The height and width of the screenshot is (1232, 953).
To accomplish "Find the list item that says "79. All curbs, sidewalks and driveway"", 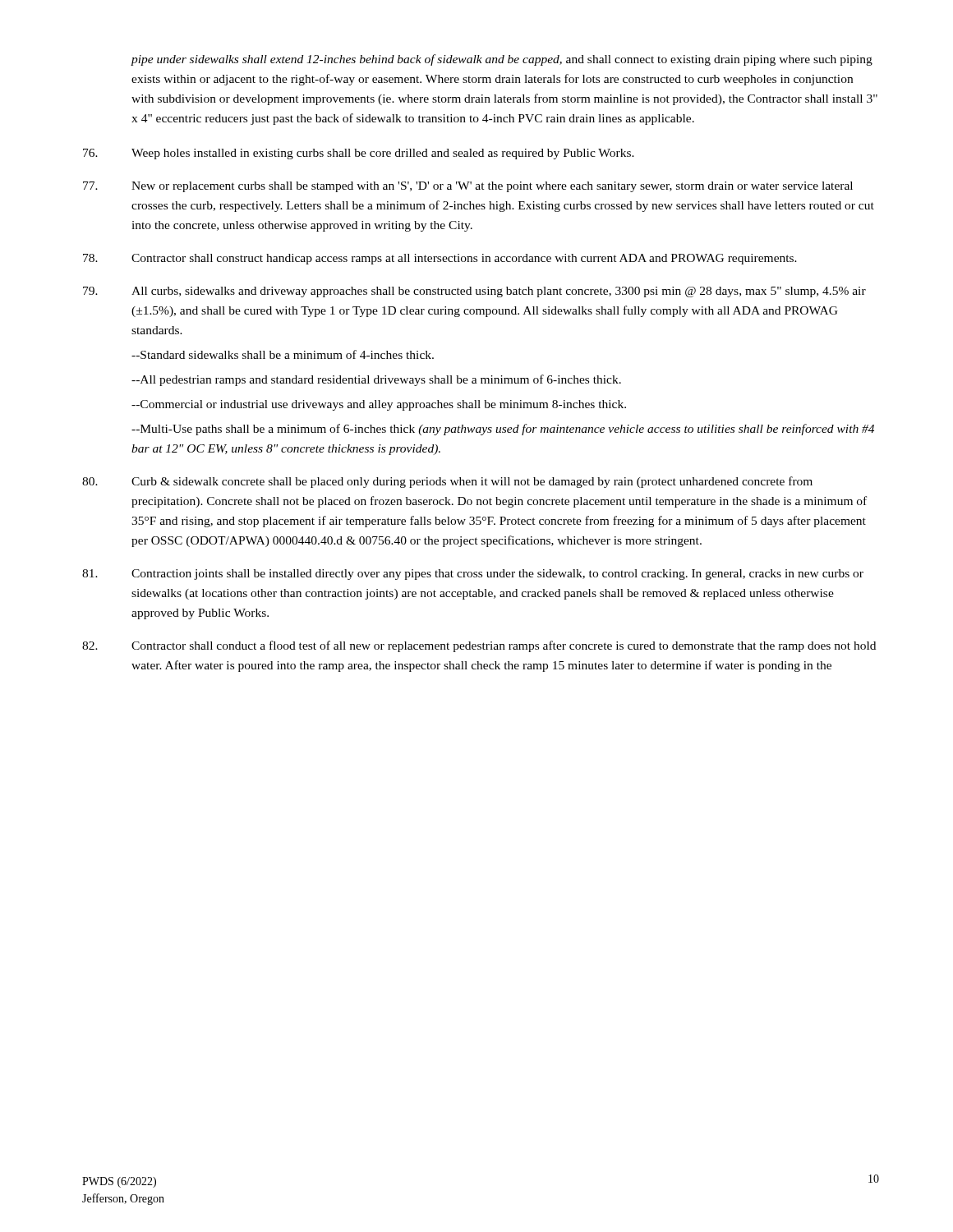I will coord(481,370).
